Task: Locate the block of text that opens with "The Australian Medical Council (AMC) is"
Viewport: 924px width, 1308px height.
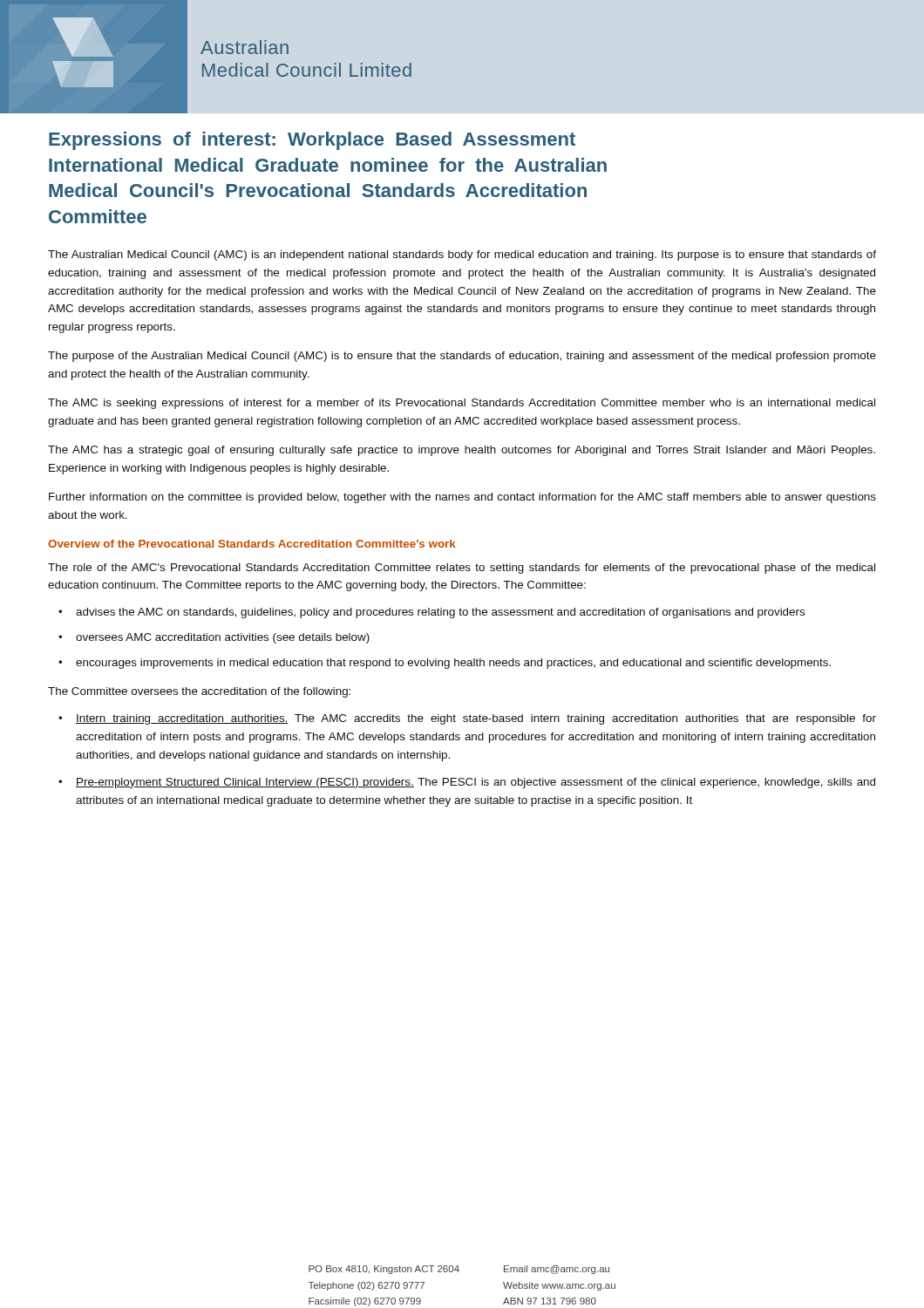Action: (462, 290)
